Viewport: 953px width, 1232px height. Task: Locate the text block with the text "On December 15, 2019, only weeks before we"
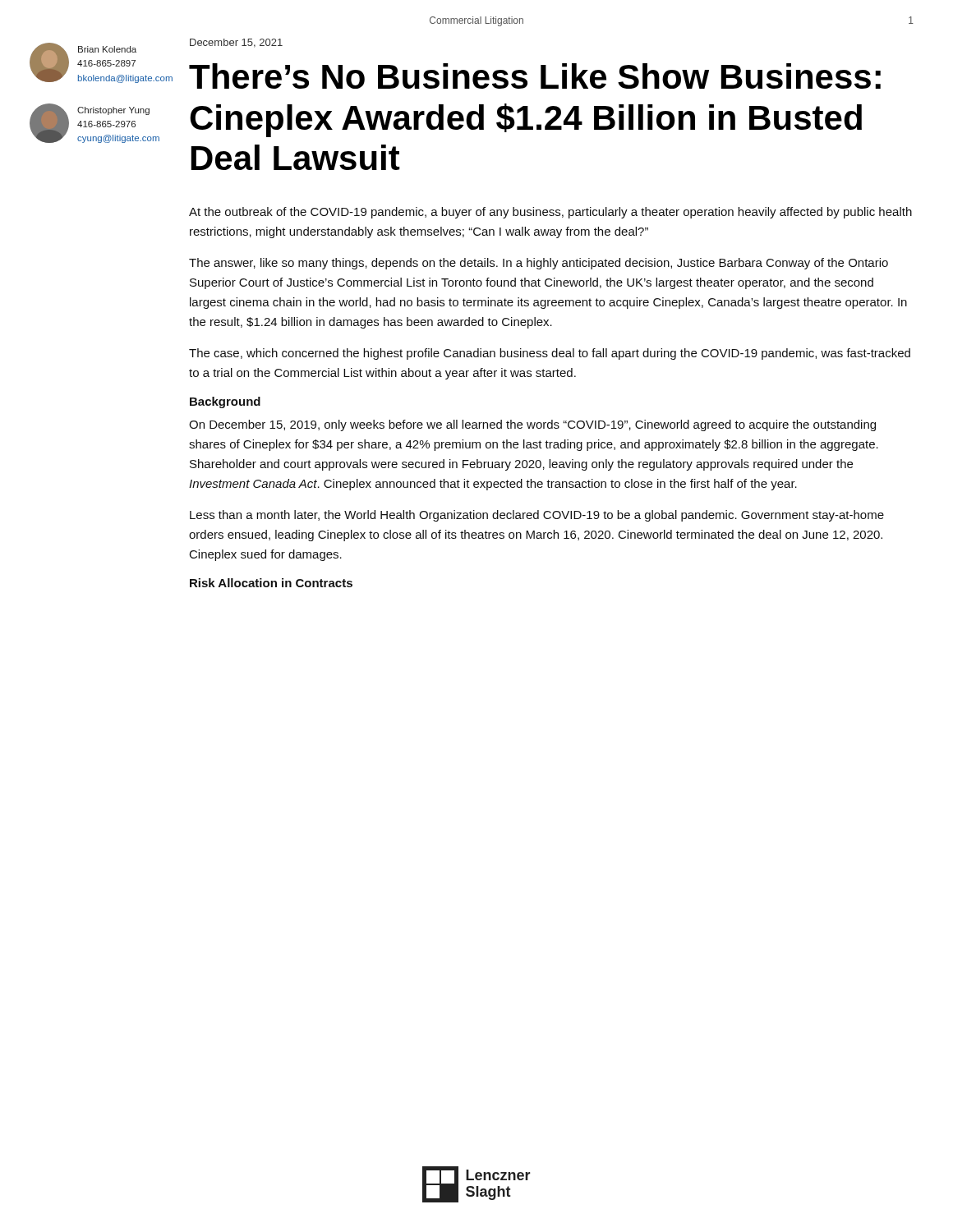click(x=534, y=453)
